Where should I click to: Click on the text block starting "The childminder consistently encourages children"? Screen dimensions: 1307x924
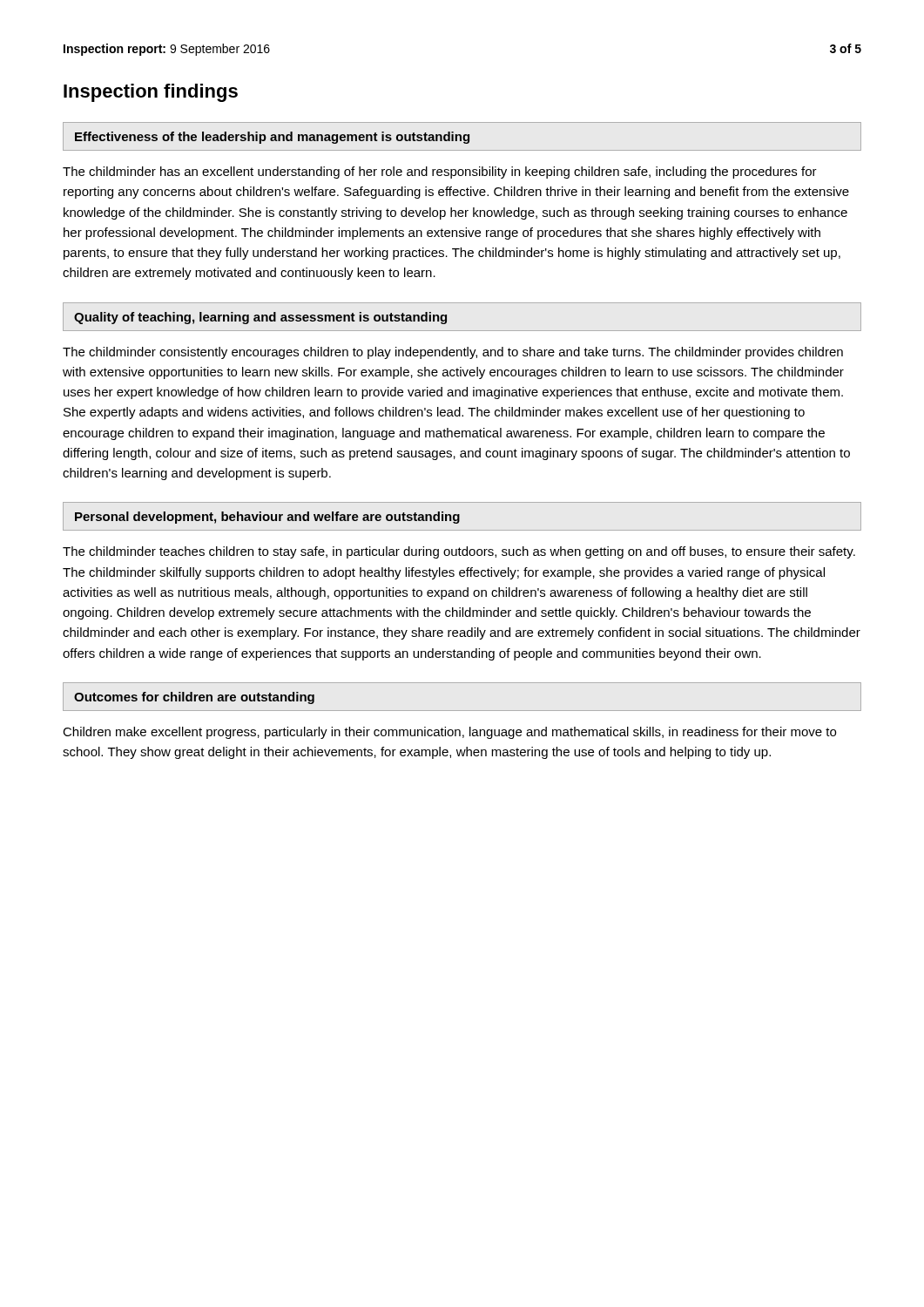tap(457, 412)
